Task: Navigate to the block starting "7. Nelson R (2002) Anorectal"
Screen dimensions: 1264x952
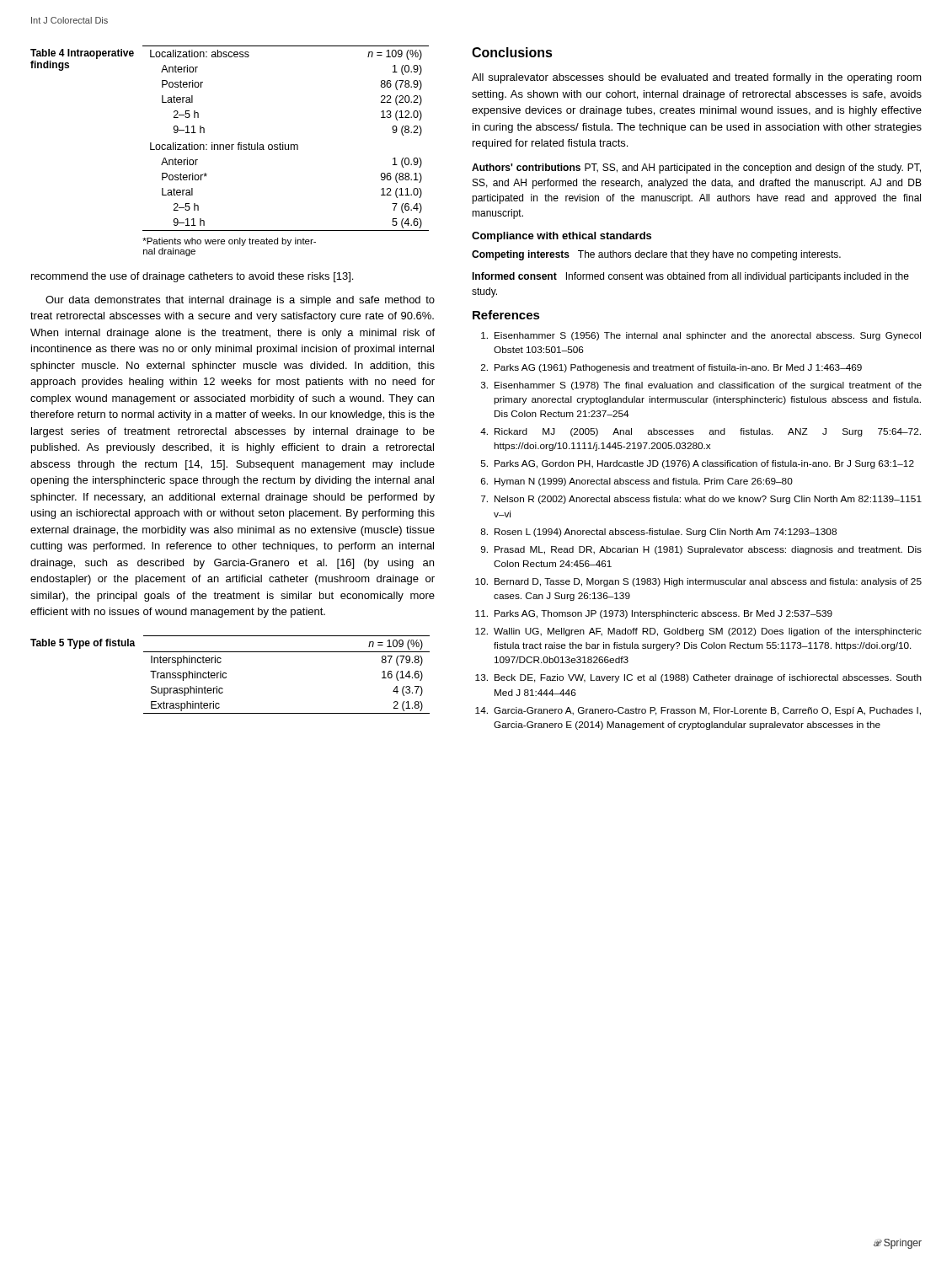Action: pos(697,507)
